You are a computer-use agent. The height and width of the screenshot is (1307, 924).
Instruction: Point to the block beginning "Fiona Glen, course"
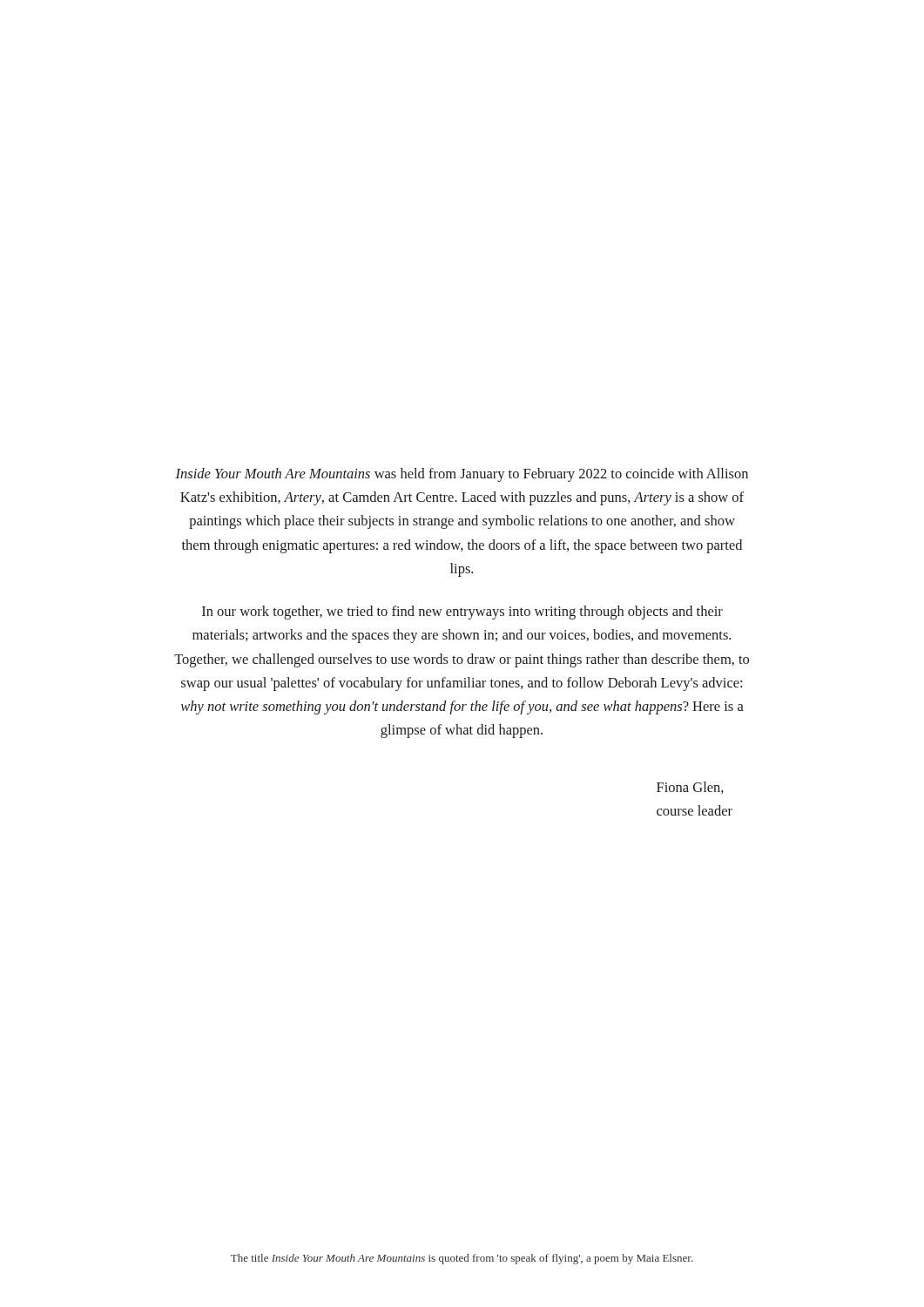[x=694, y=799]
